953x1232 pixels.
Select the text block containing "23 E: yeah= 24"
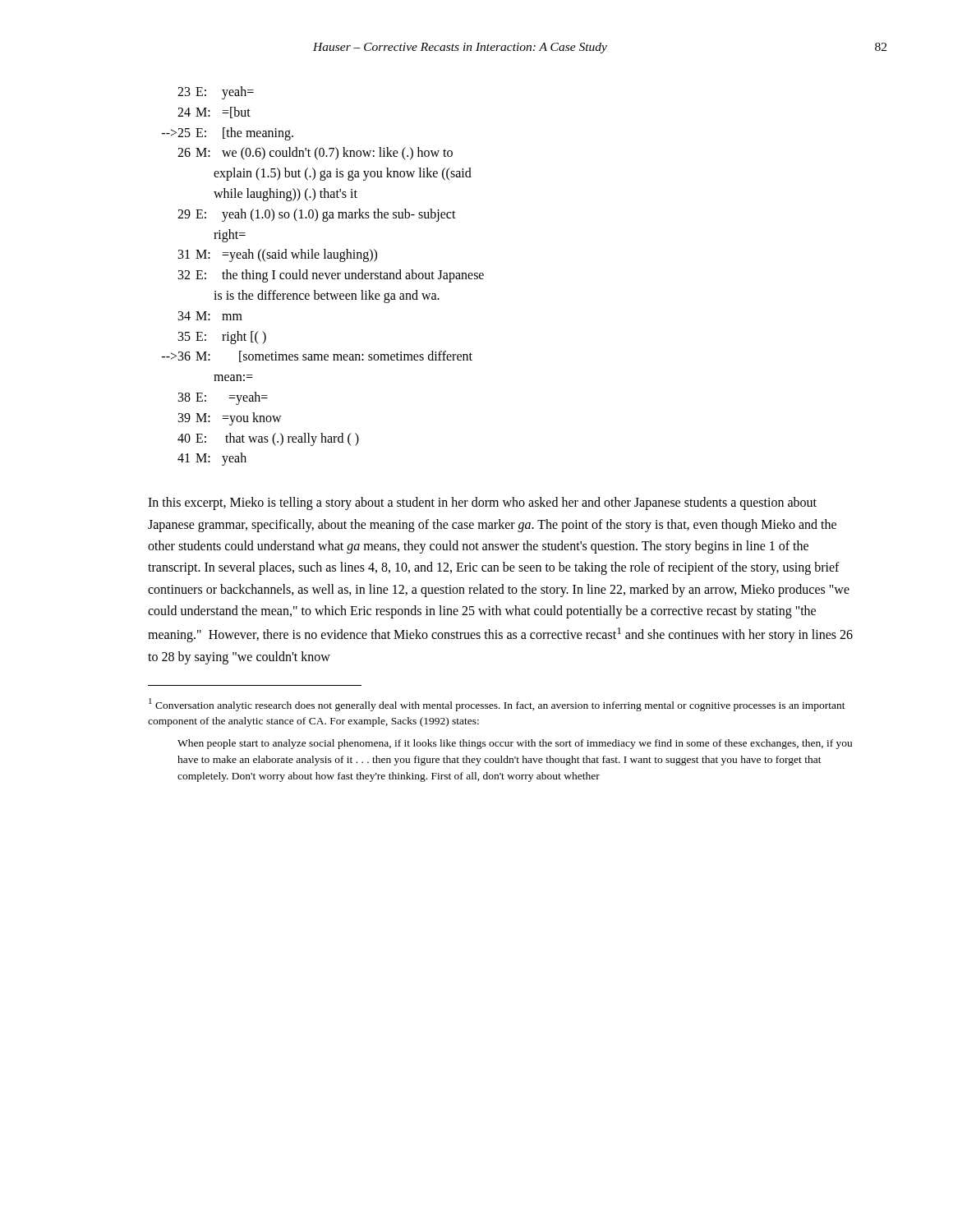(x=323, y=276)
